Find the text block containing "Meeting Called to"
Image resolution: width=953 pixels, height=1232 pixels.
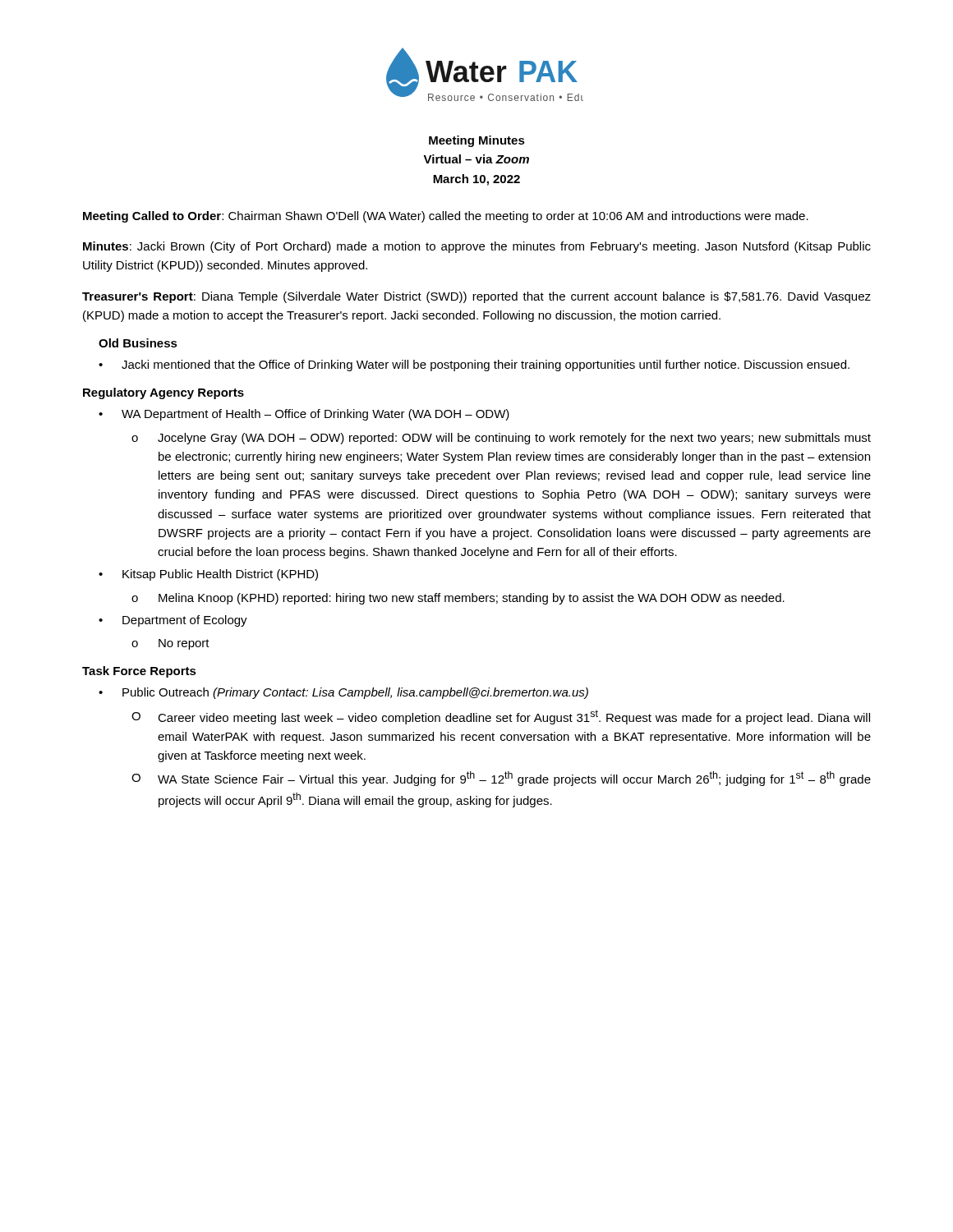click(x=446, y=215)
